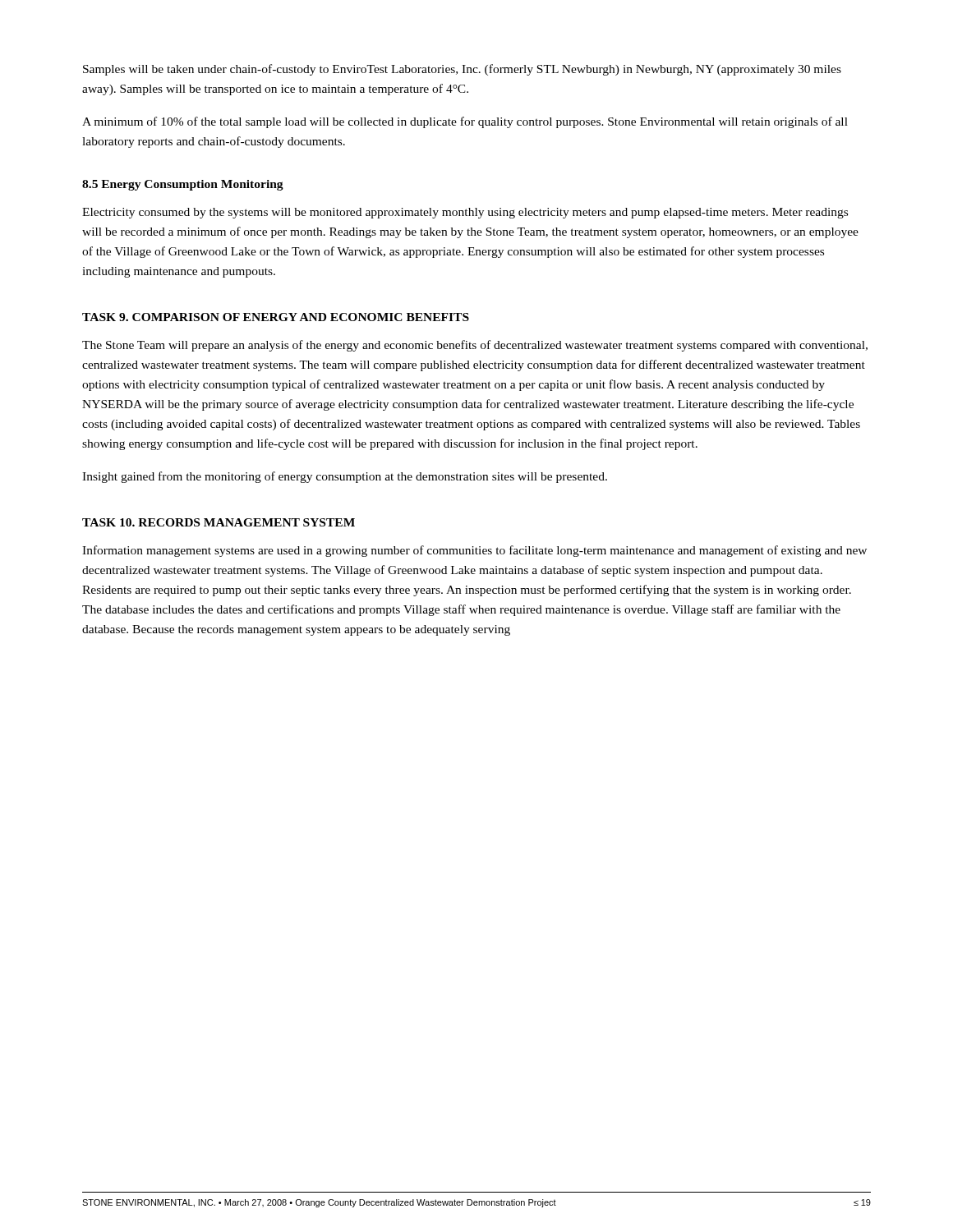953x1232 pixels.
Task: Click the passage that begins "Information management systems are"
Action: tap(476, 590)
